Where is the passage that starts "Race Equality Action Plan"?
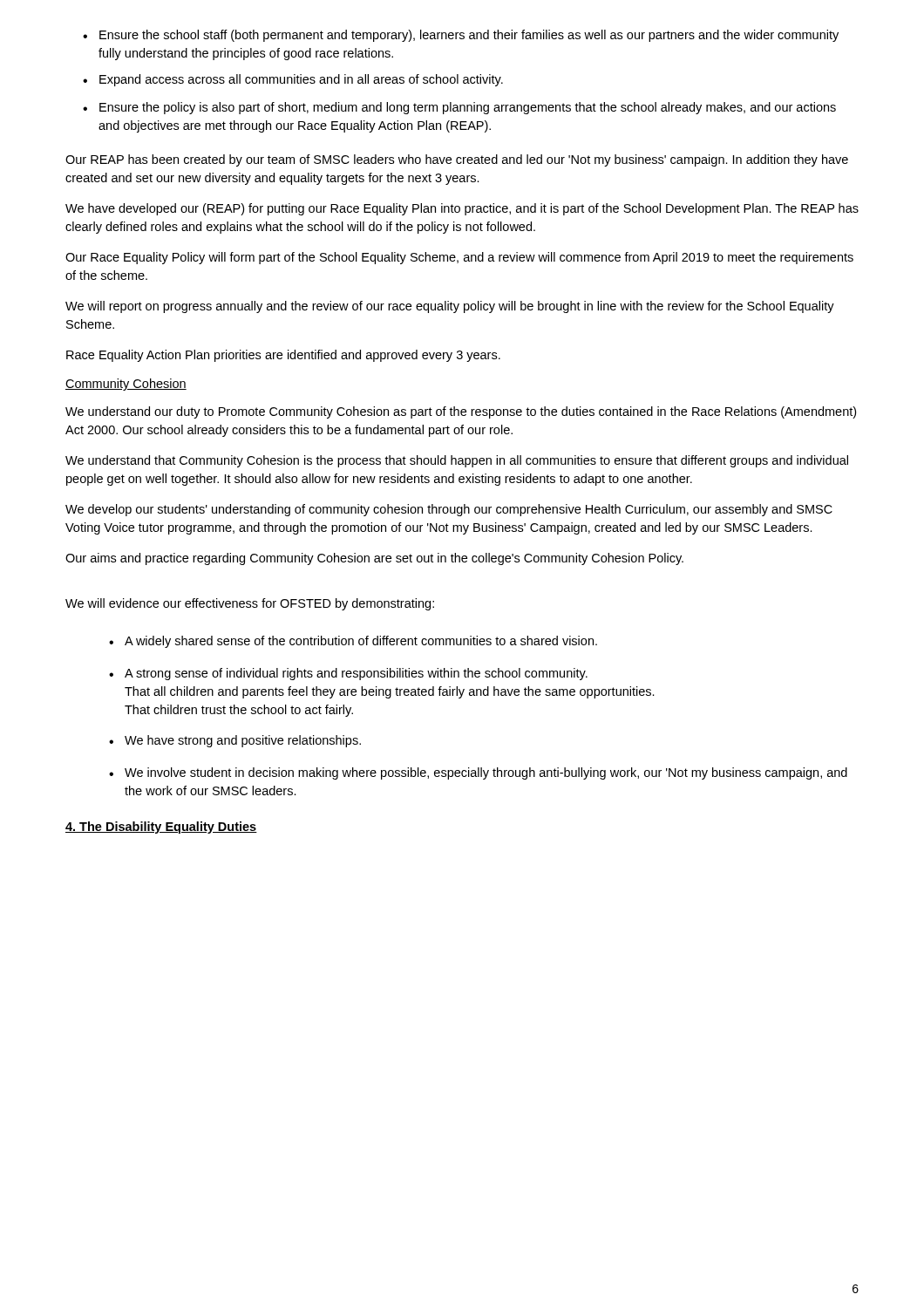Screen dimensions: 1308x924 point(283,355)
